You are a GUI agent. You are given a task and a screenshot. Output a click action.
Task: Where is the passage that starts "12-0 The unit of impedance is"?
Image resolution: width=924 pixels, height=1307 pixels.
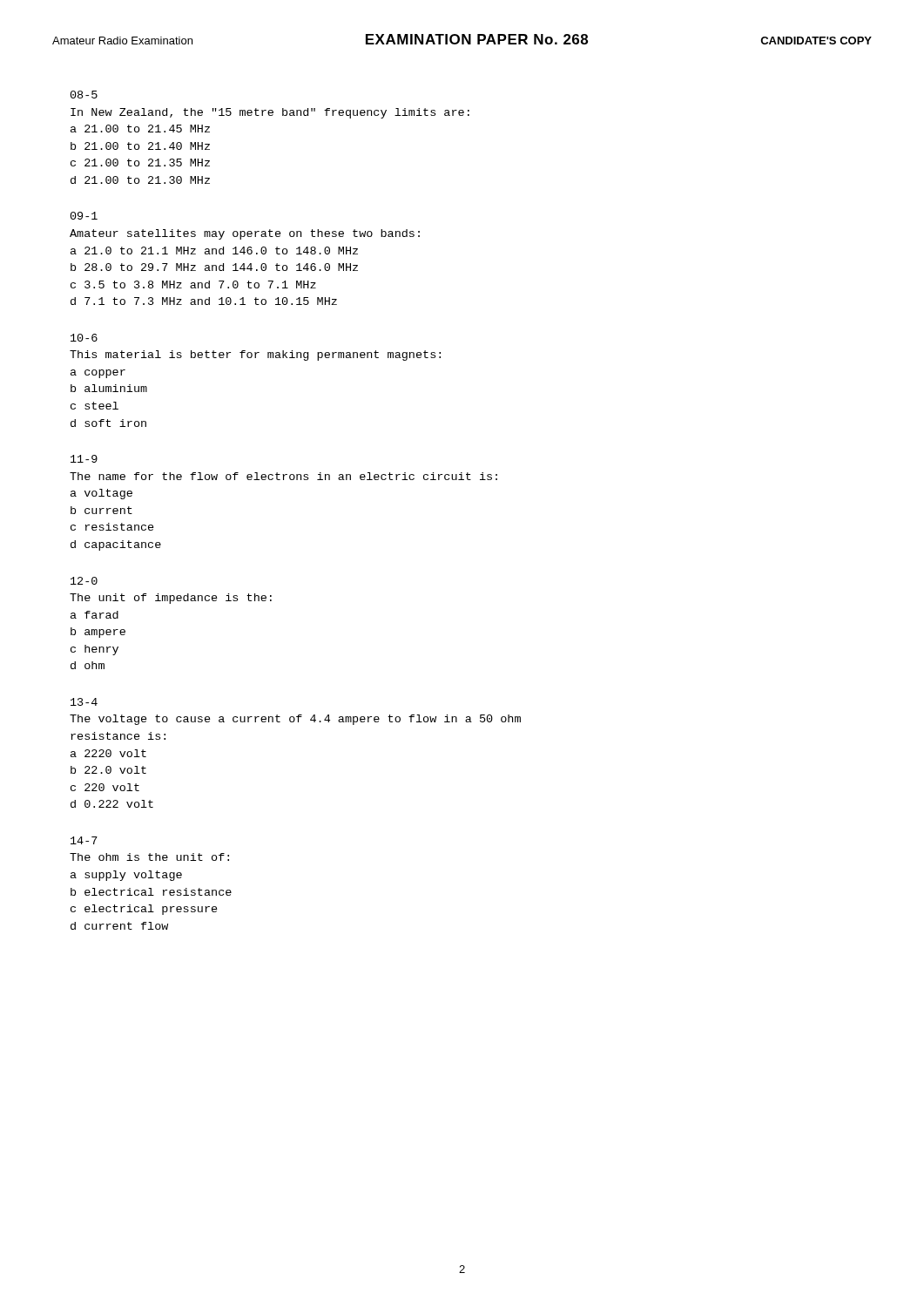point(84,581)
